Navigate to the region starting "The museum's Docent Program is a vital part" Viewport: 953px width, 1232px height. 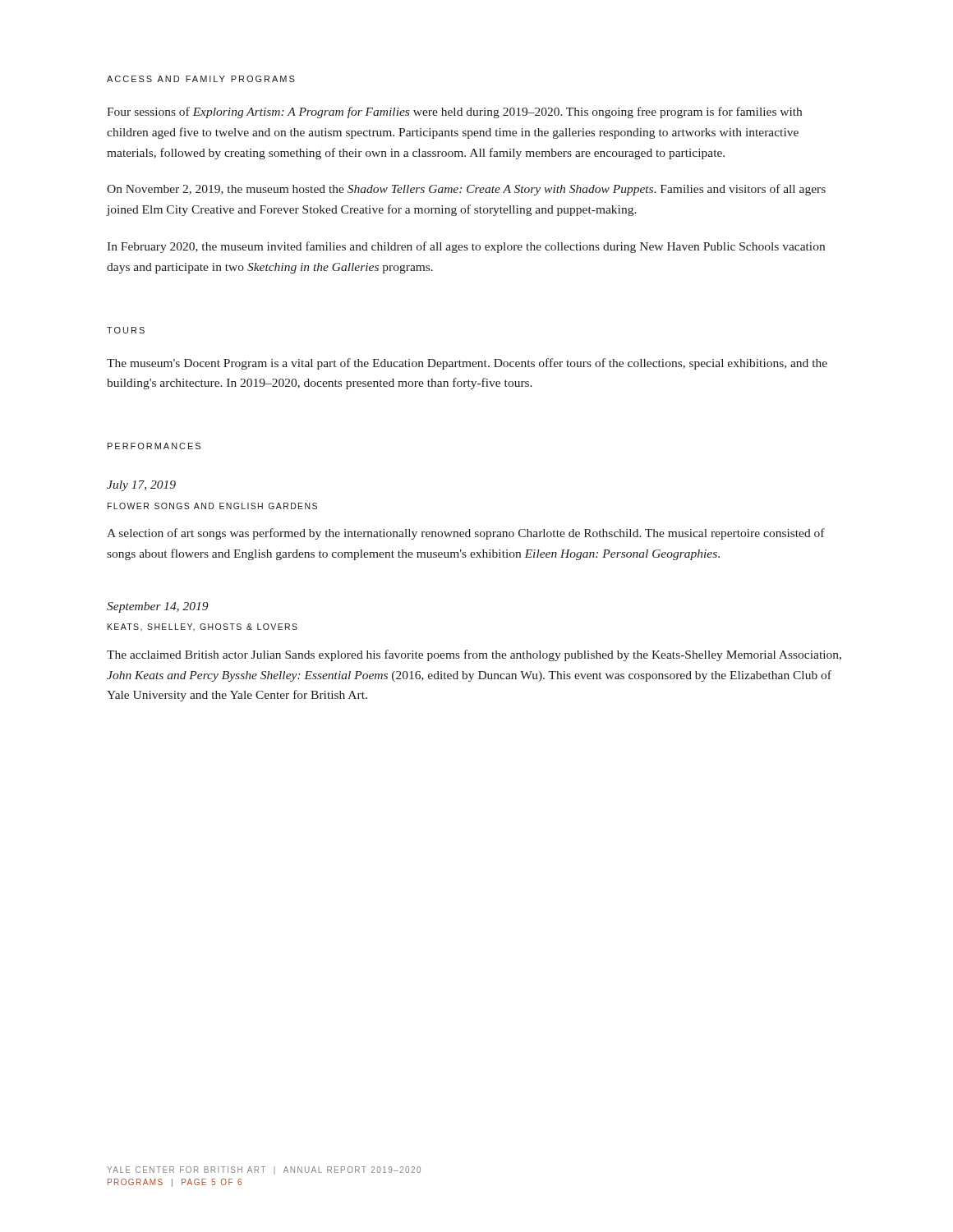click(476, 373)
